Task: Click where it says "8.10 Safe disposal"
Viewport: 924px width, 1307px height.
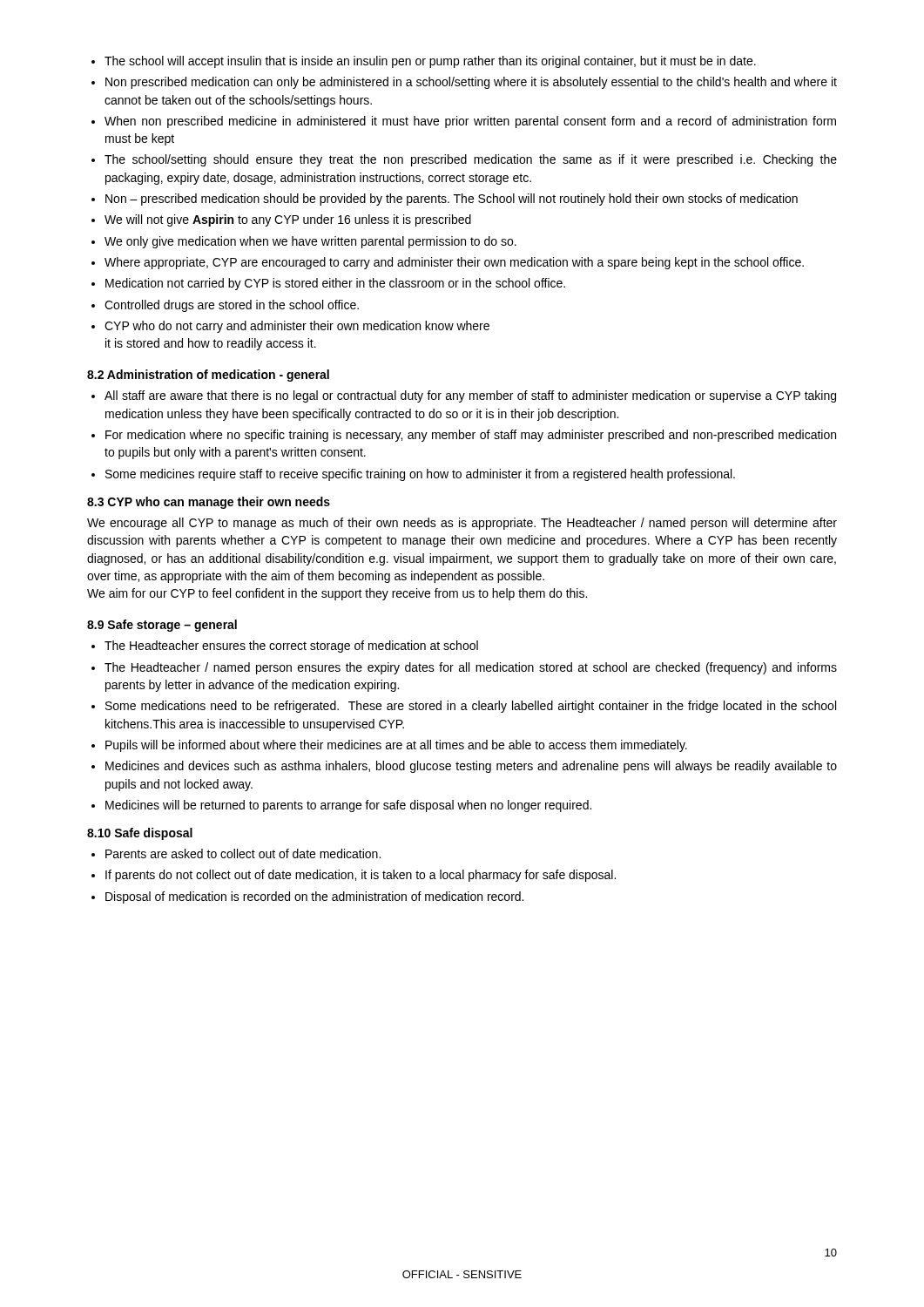Action: pos(140,833)
